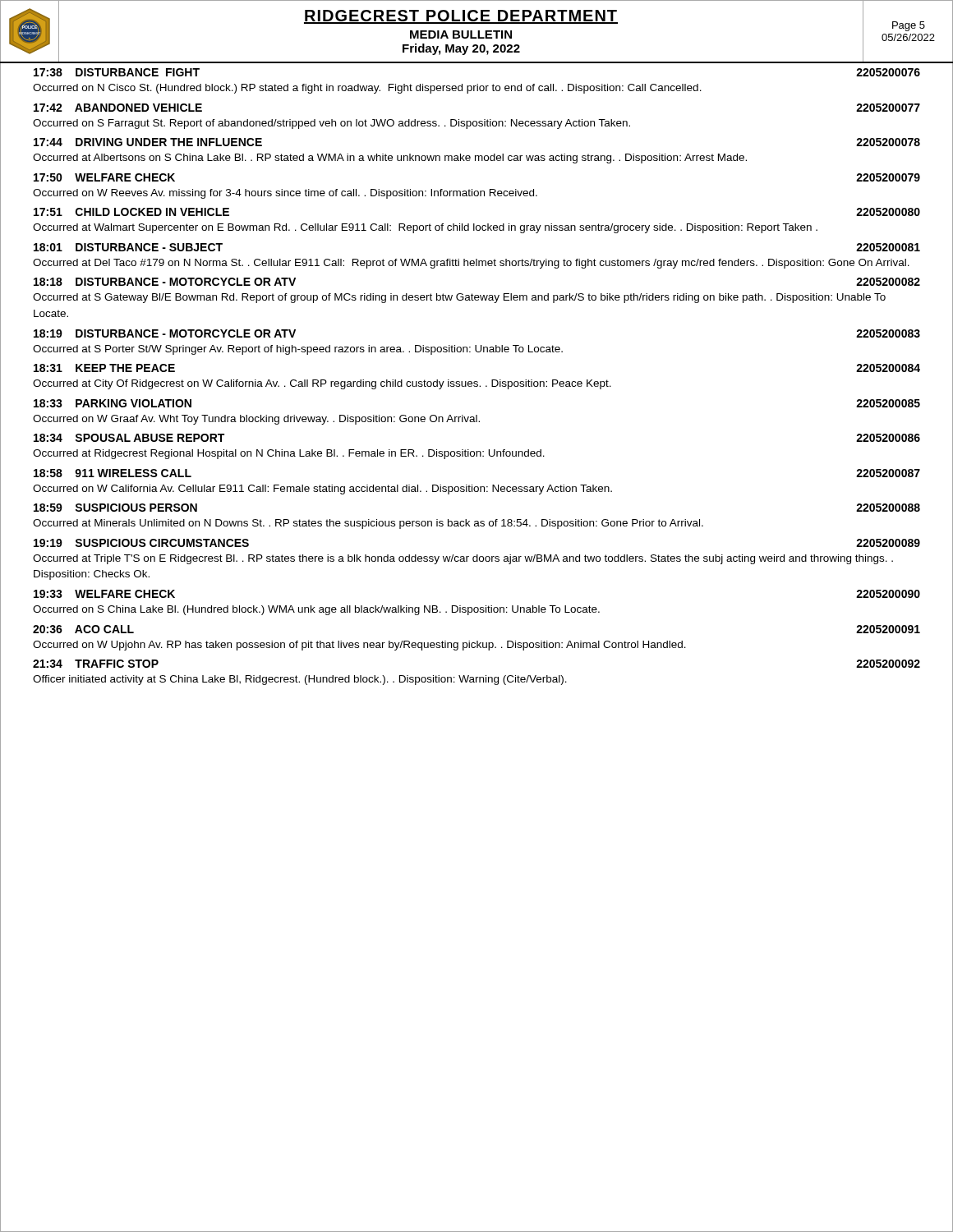Screen dimensions: 1232x953
Task: Find the block on this page that starts "19:19 SUSPICIOUS CIRCUMSTANCES 2205200089"
Action: pos(476,559)
